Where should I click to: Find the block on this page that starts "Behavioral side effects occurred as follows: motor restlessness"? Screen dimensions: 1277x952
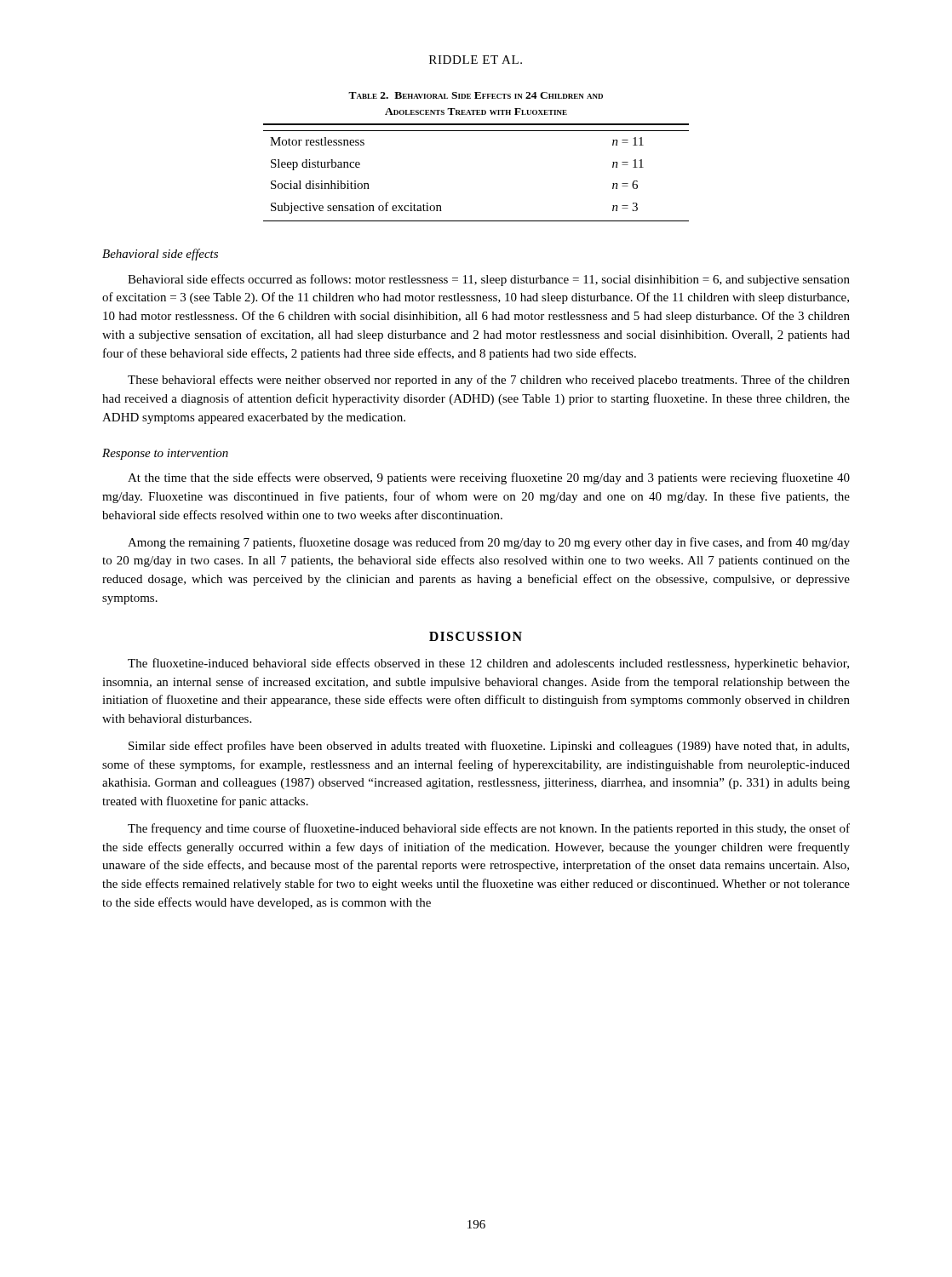476,316
